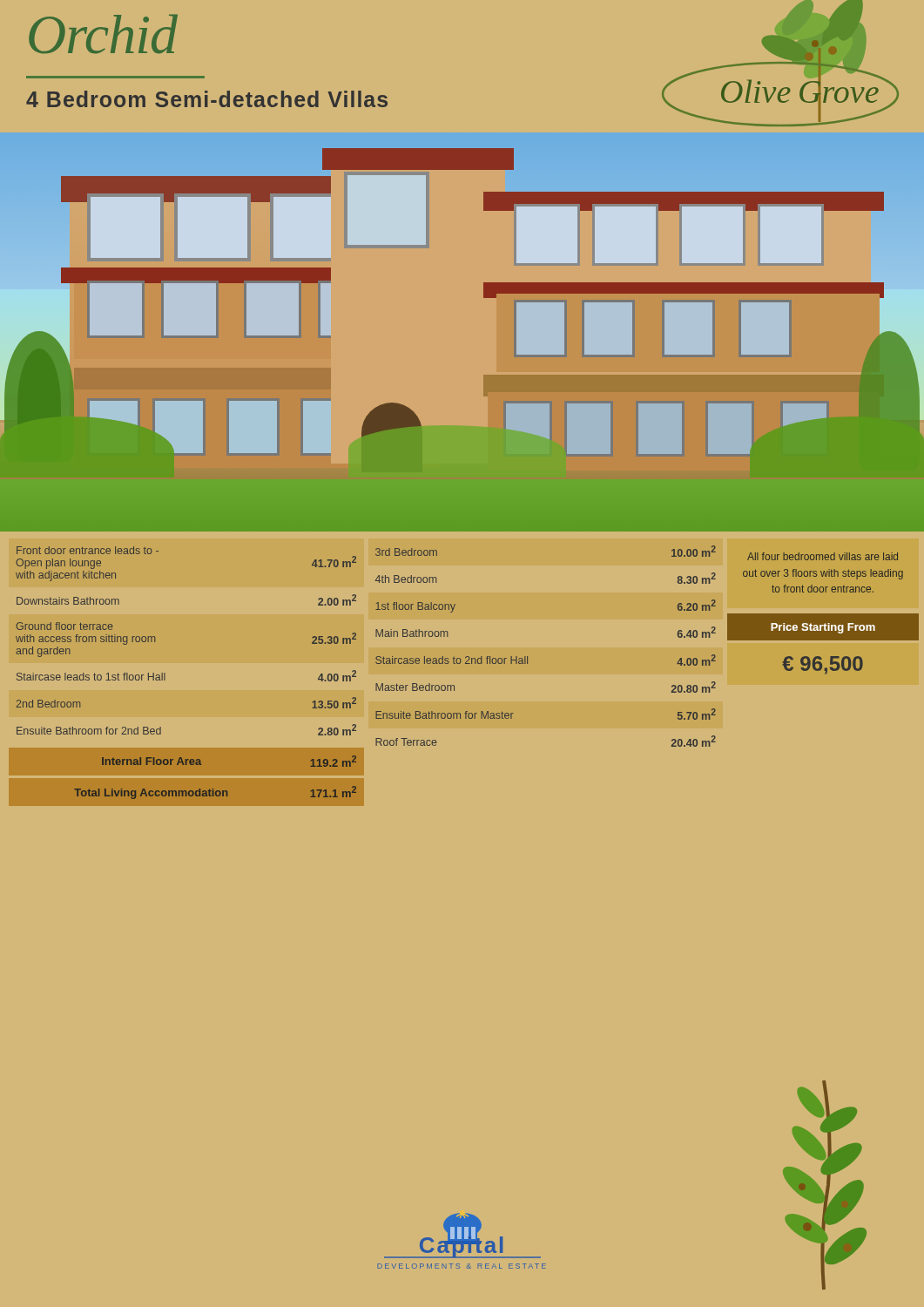Locate the photo
924x1307 pixels.
(x=462, y=332)
